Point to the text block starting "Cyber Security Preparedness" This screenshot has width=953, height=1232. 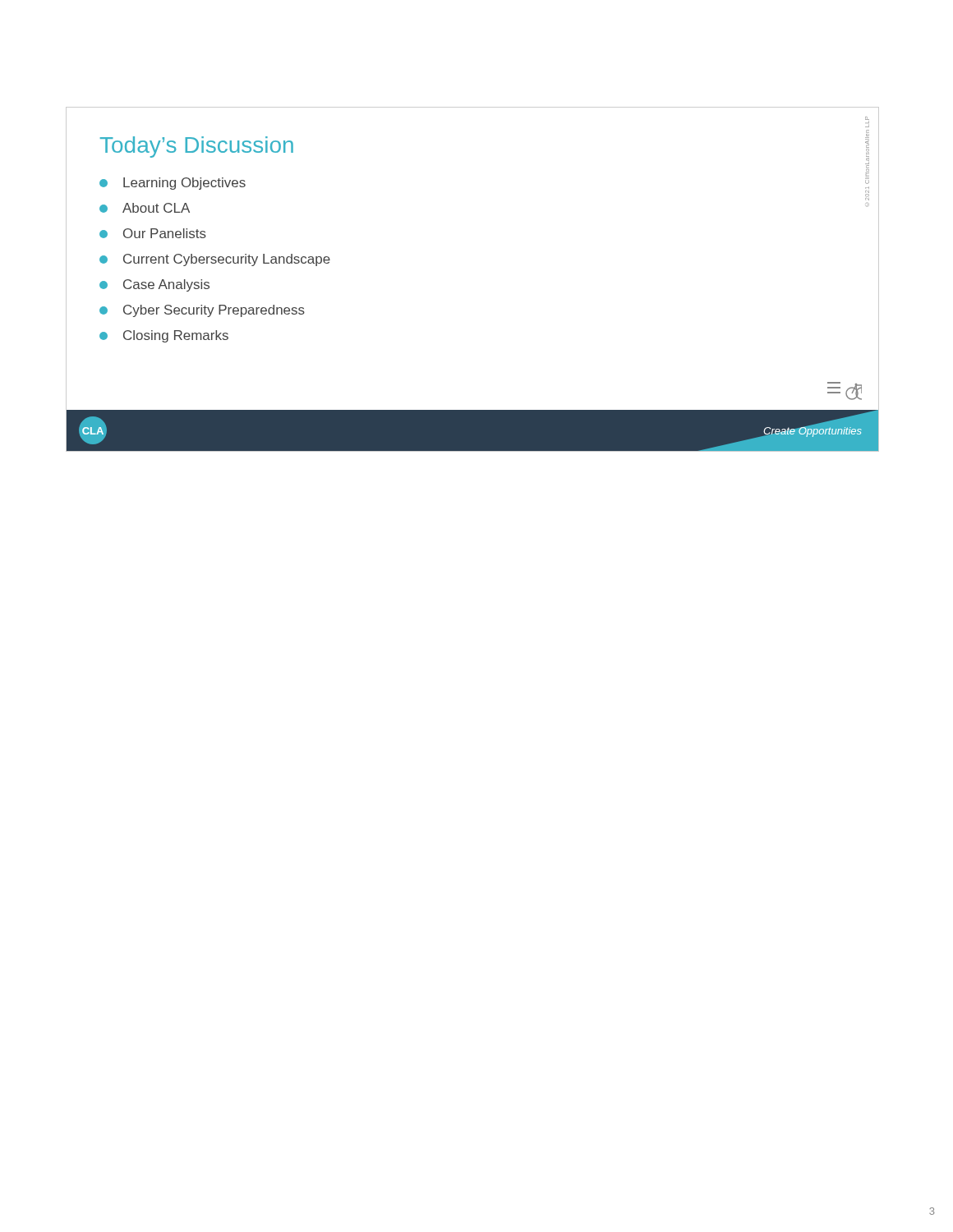tap(202, 310)
